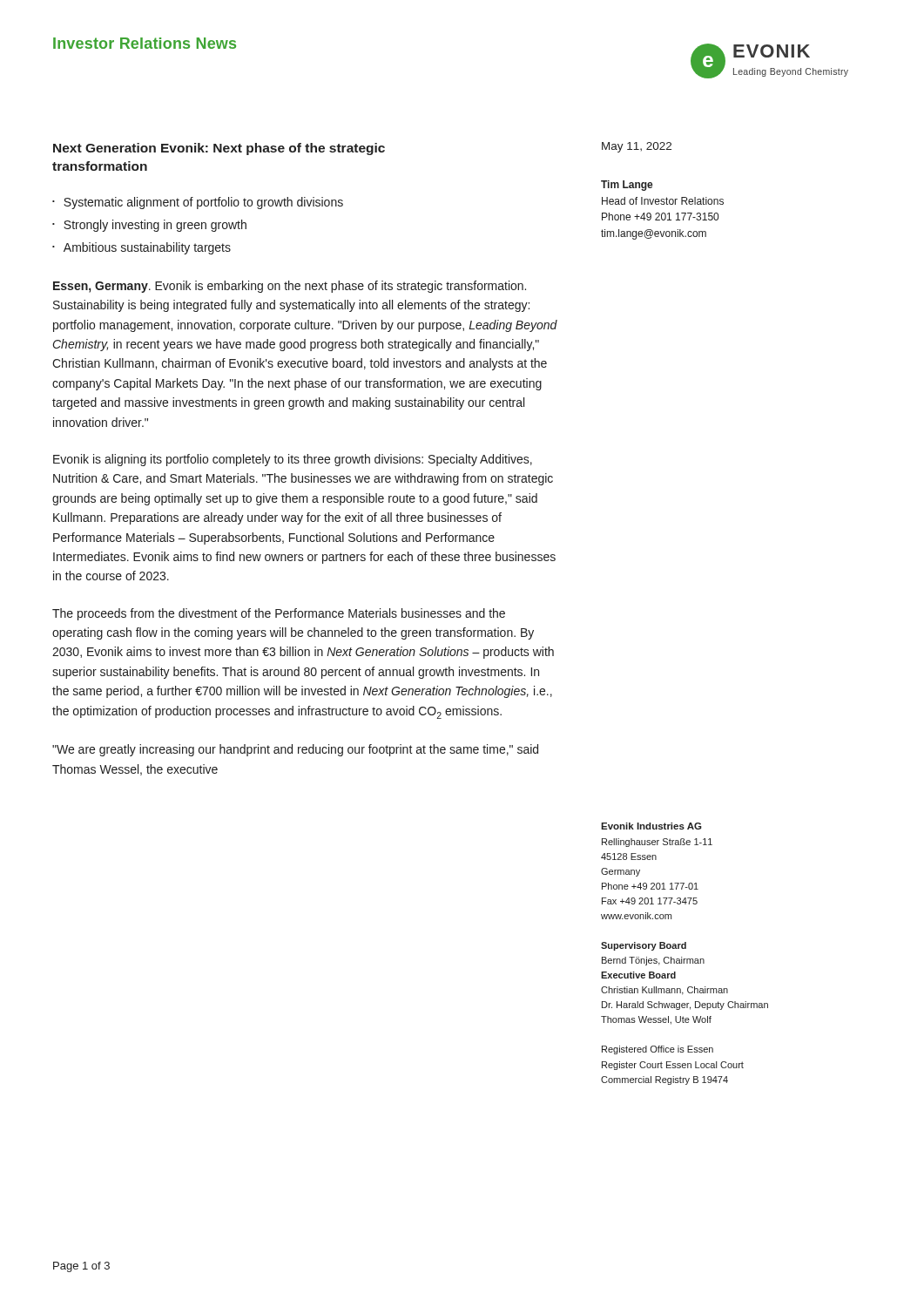Click on the text starting "Tim Lange Head of Investor Relations"
Image resolution: width=924 pixels, height=1307 pixels.
662,209
